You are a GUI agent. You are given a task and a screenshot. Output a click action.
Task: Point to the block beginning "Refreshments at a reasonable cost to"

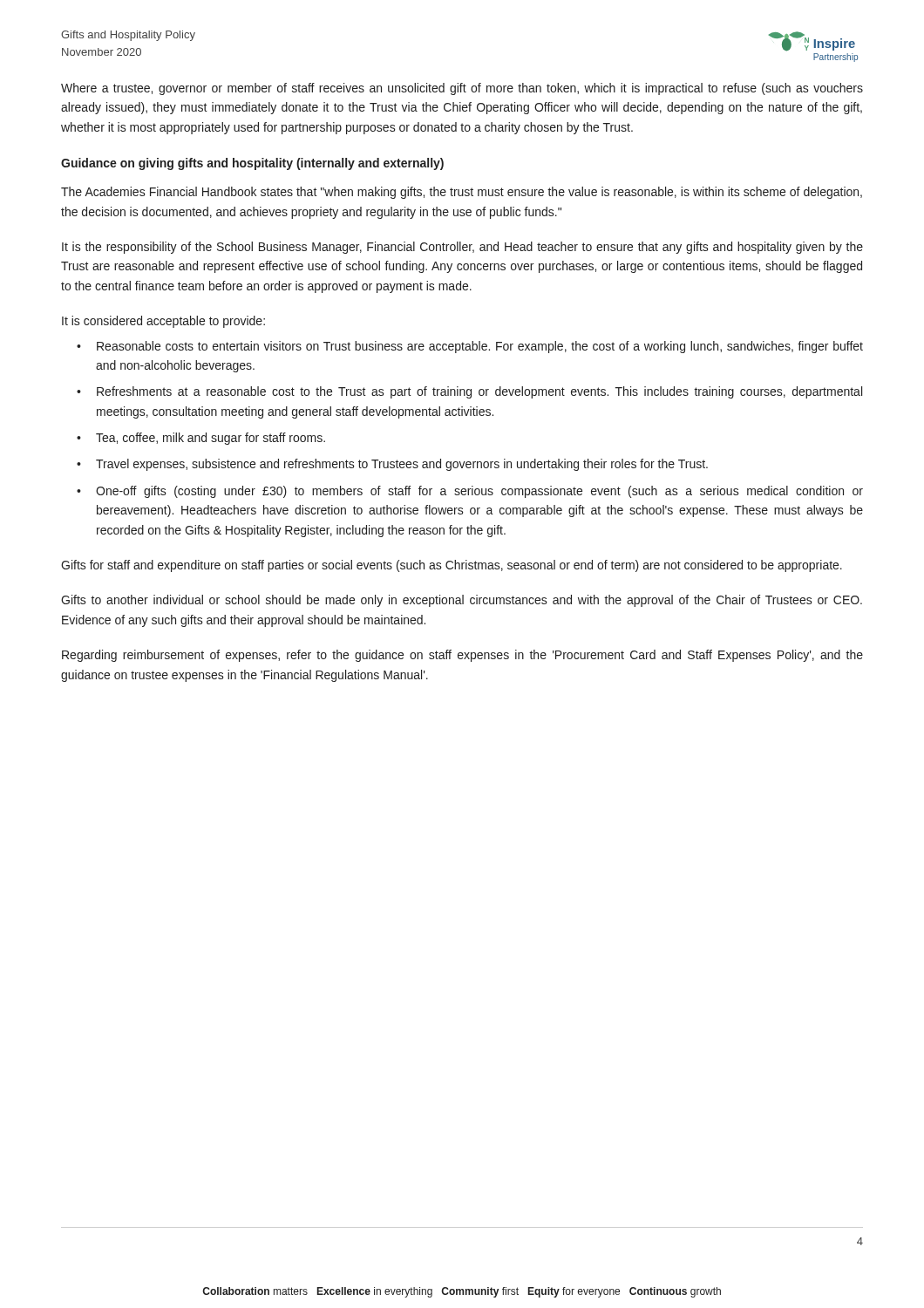click(x=479, y=402)
